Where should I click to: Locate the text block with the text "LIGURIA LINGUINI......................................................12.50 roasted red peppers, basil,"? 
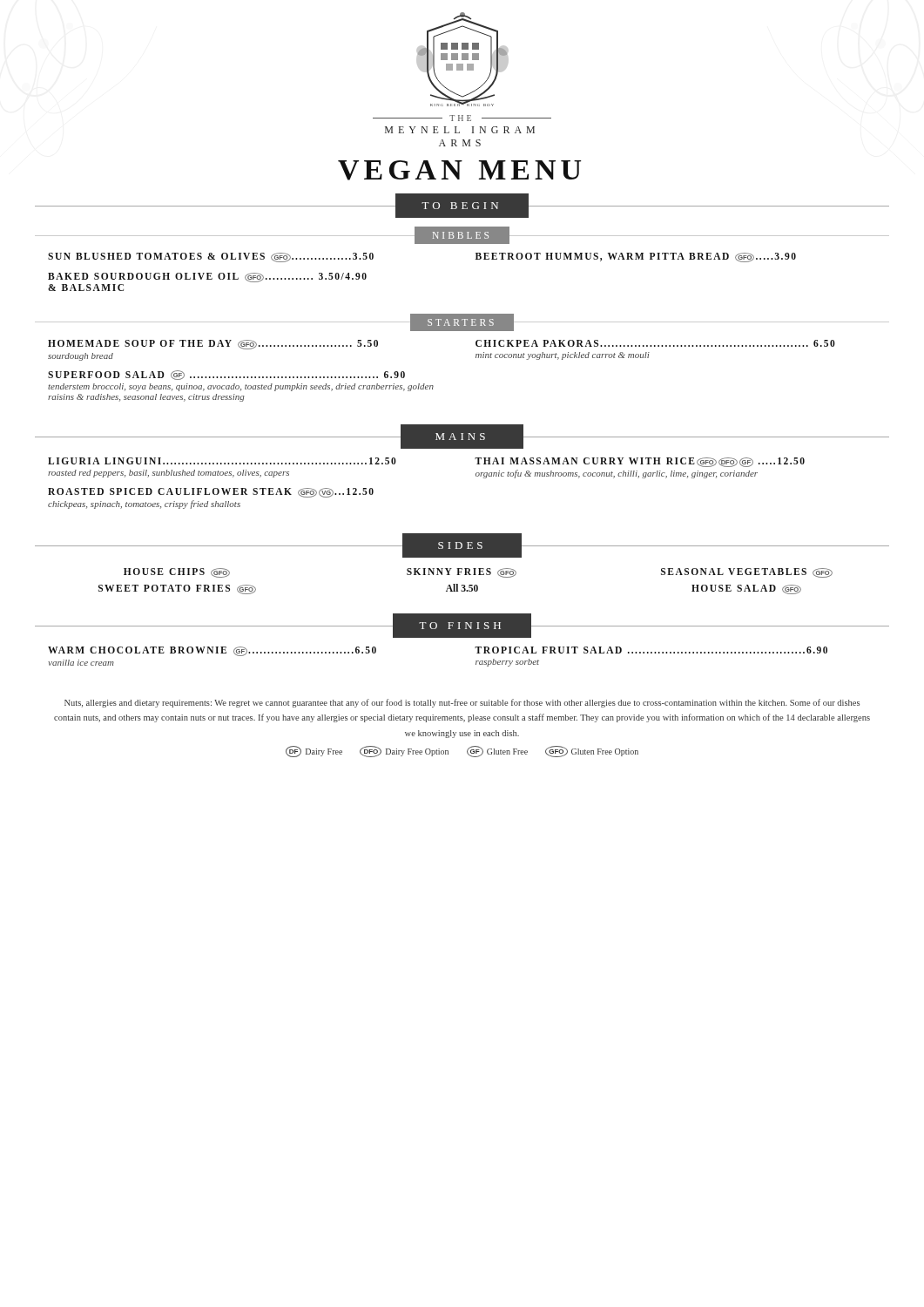pyautogui.click(x=248, y=467)
